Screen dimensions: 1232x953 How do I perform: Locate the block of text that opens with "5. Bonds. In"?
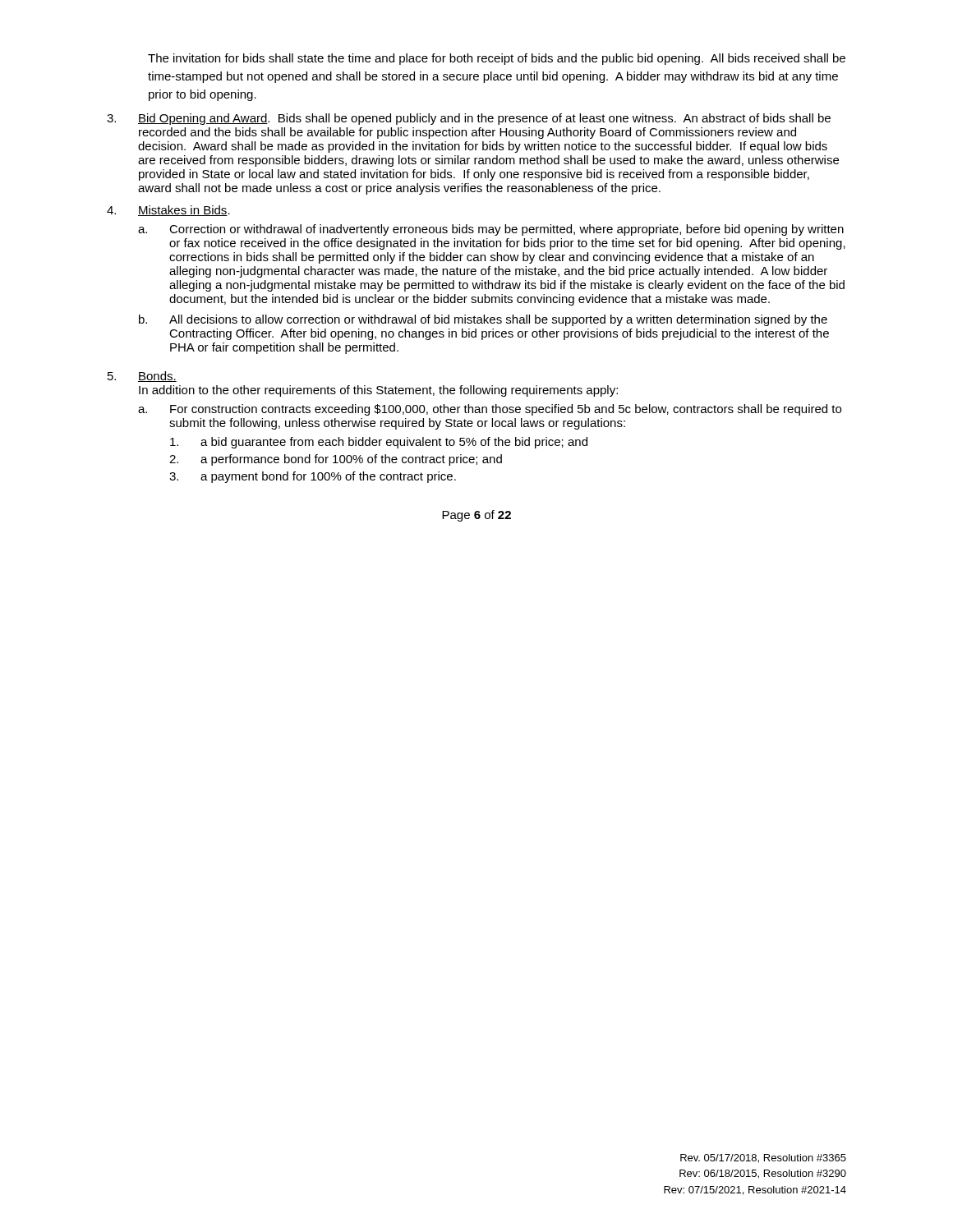476,431
